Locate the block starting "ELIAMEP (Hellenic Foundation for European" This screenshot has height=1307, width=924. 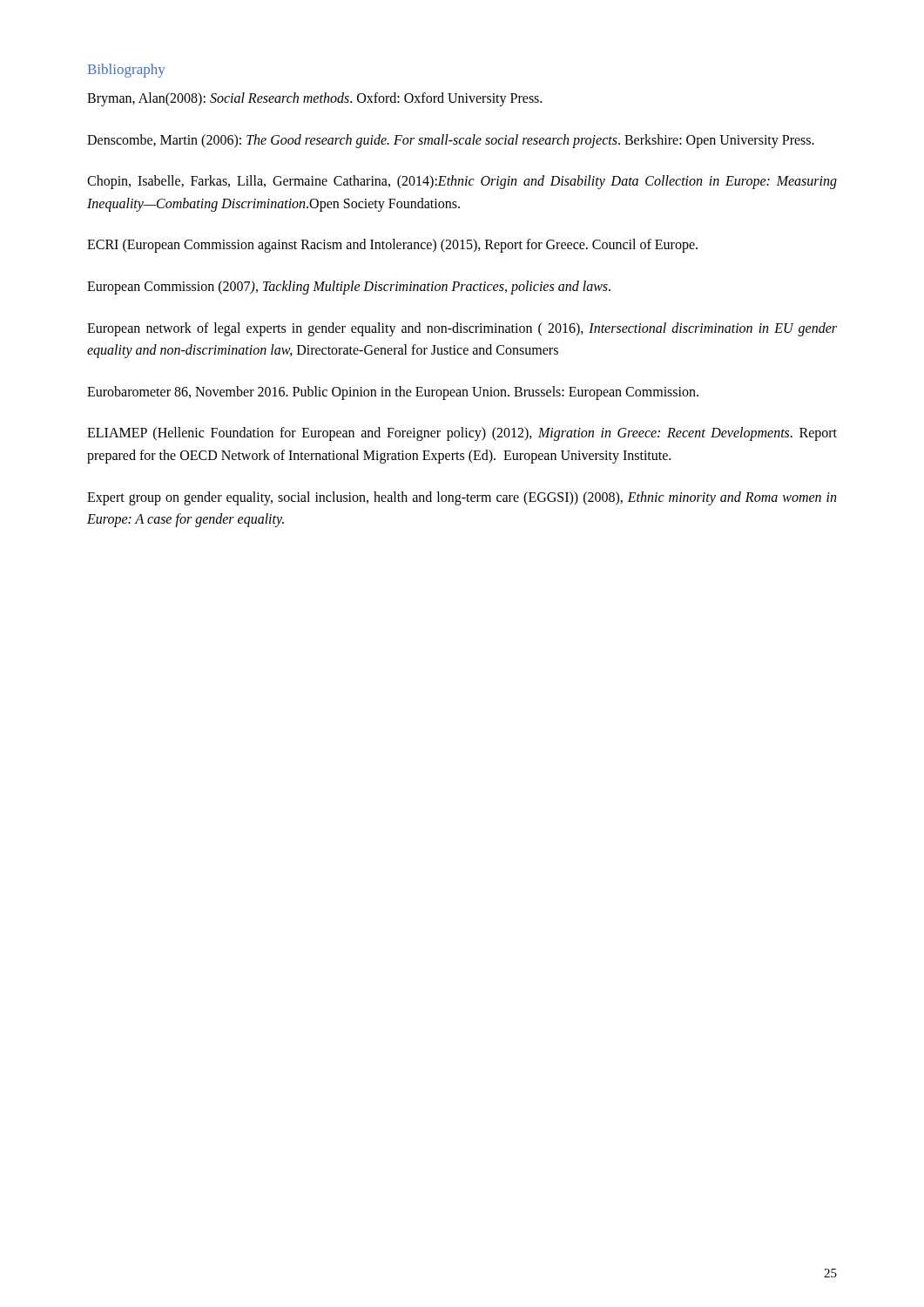pos(462,444)
